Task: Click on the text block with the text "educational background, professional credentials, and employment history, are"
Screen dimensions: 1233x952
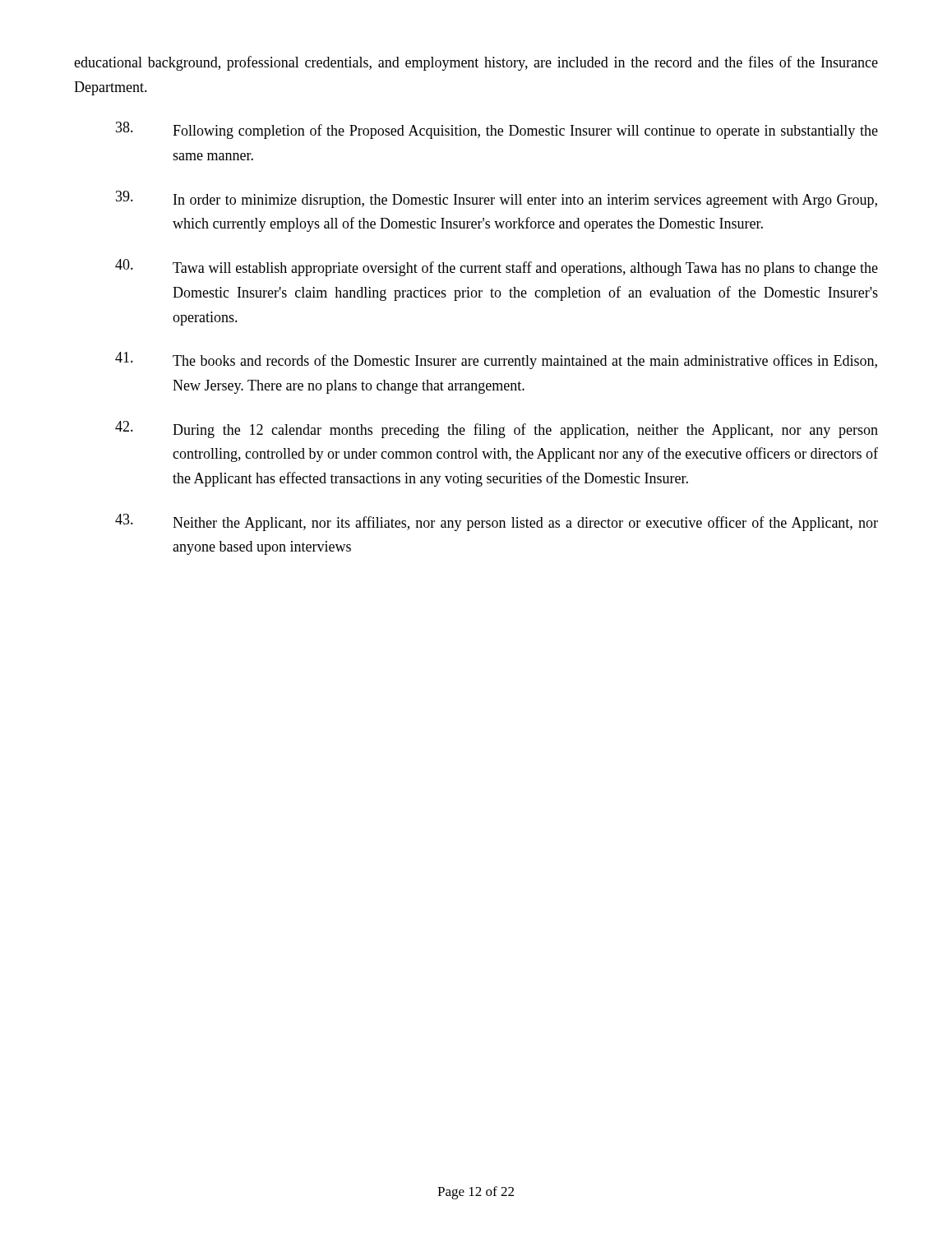Action: click(476, 75)
